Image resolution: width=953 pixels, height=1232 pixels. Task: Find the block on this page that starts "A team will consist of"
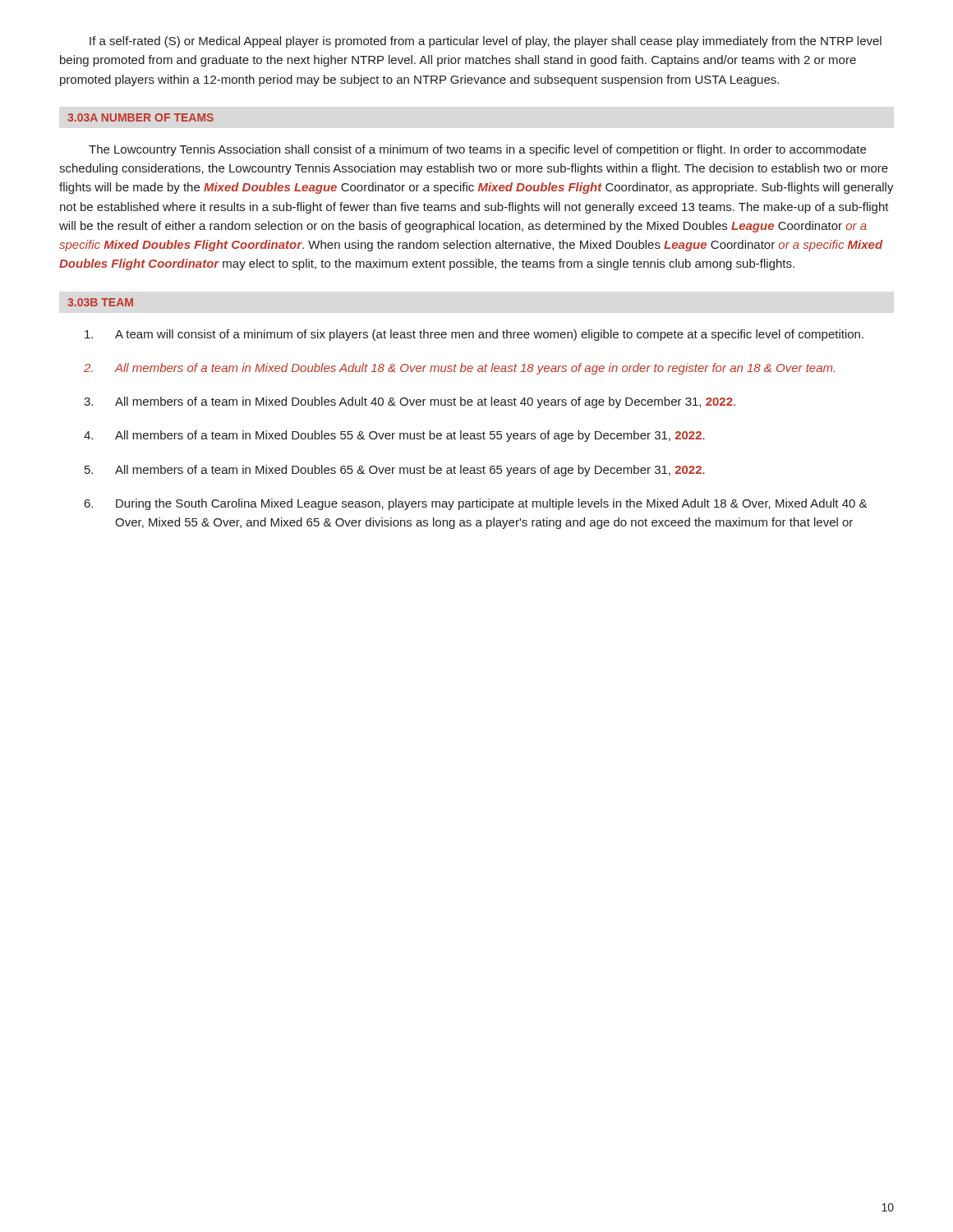(x=485, y=334)
